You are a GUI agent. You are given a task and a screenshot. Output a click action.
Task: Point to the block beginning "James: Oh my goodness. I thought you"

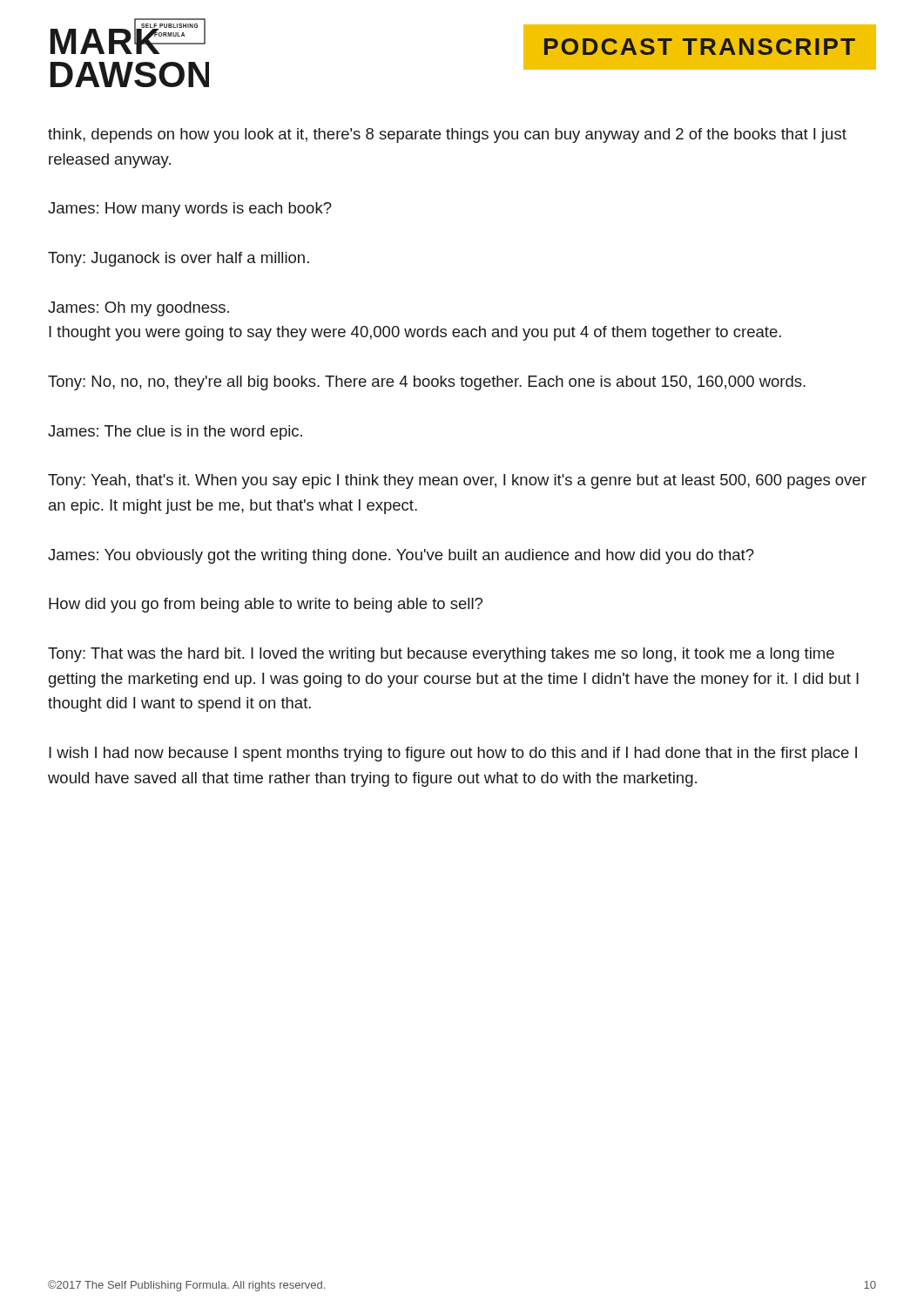(x=415, y=319)
